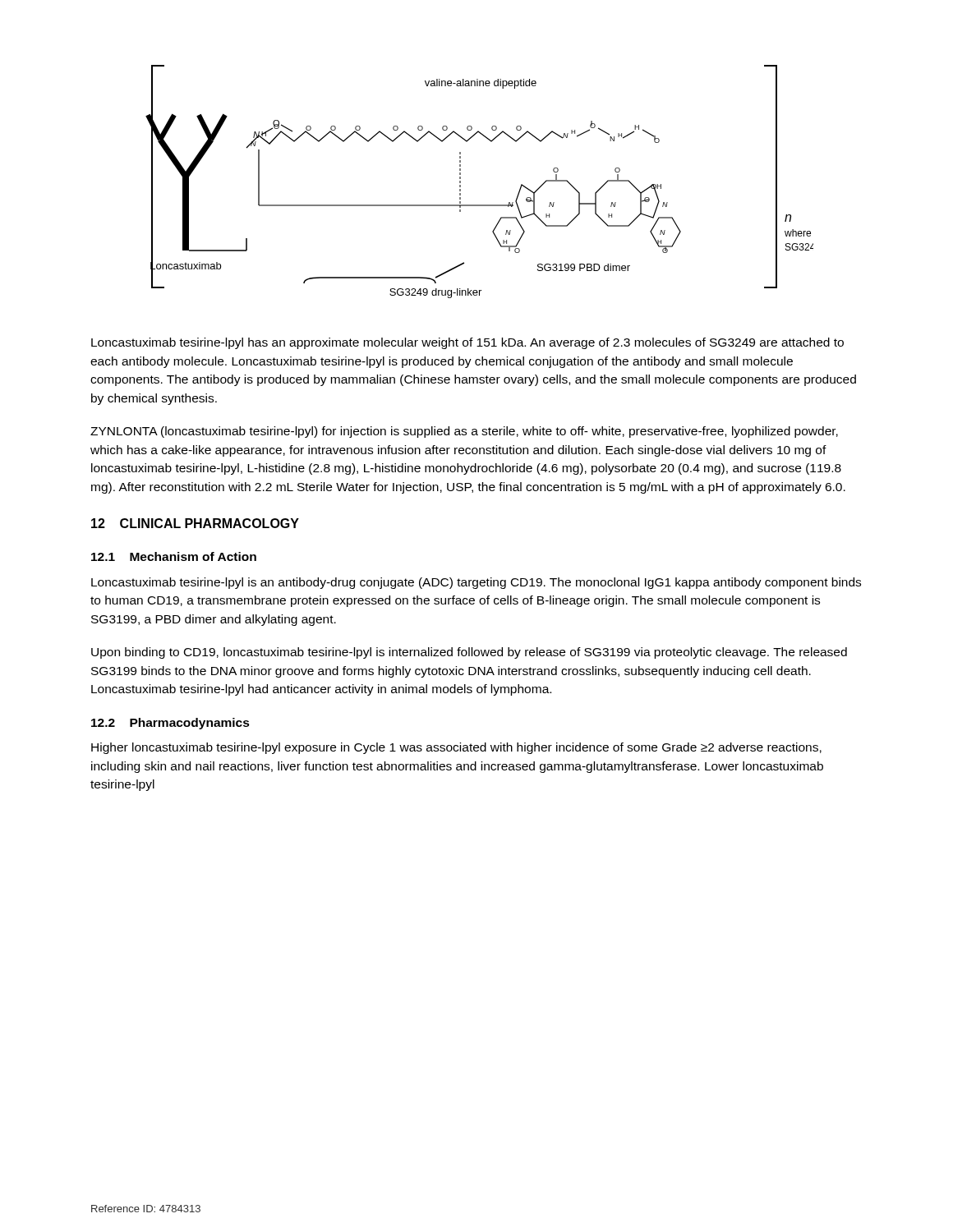This screenshot has width=953, height=1232.
Task: Locate the schematic
Action: tap(476, 179)
